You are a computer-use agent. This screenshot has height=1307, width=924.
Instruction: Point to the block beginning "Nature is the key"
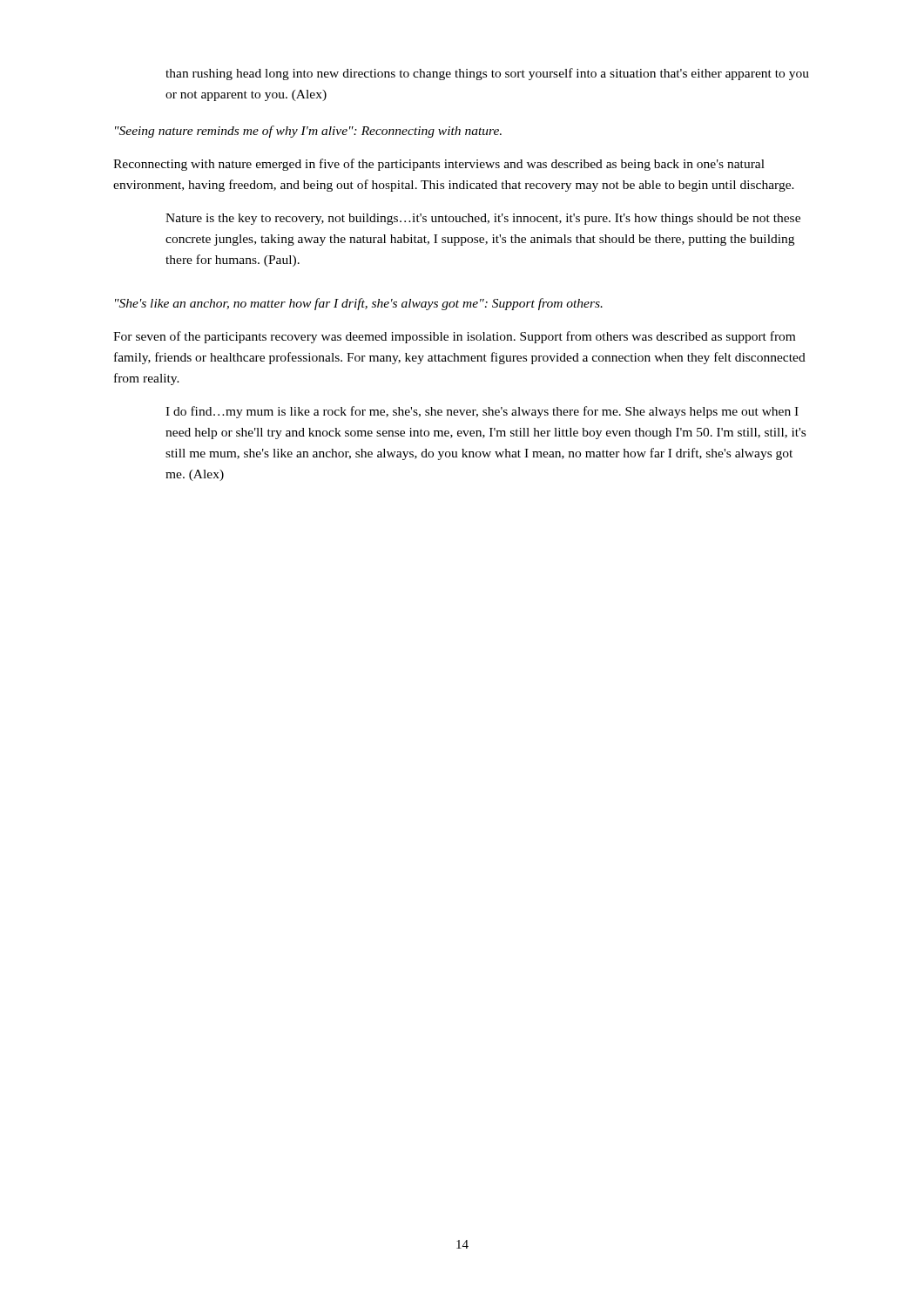coord(483,238)
